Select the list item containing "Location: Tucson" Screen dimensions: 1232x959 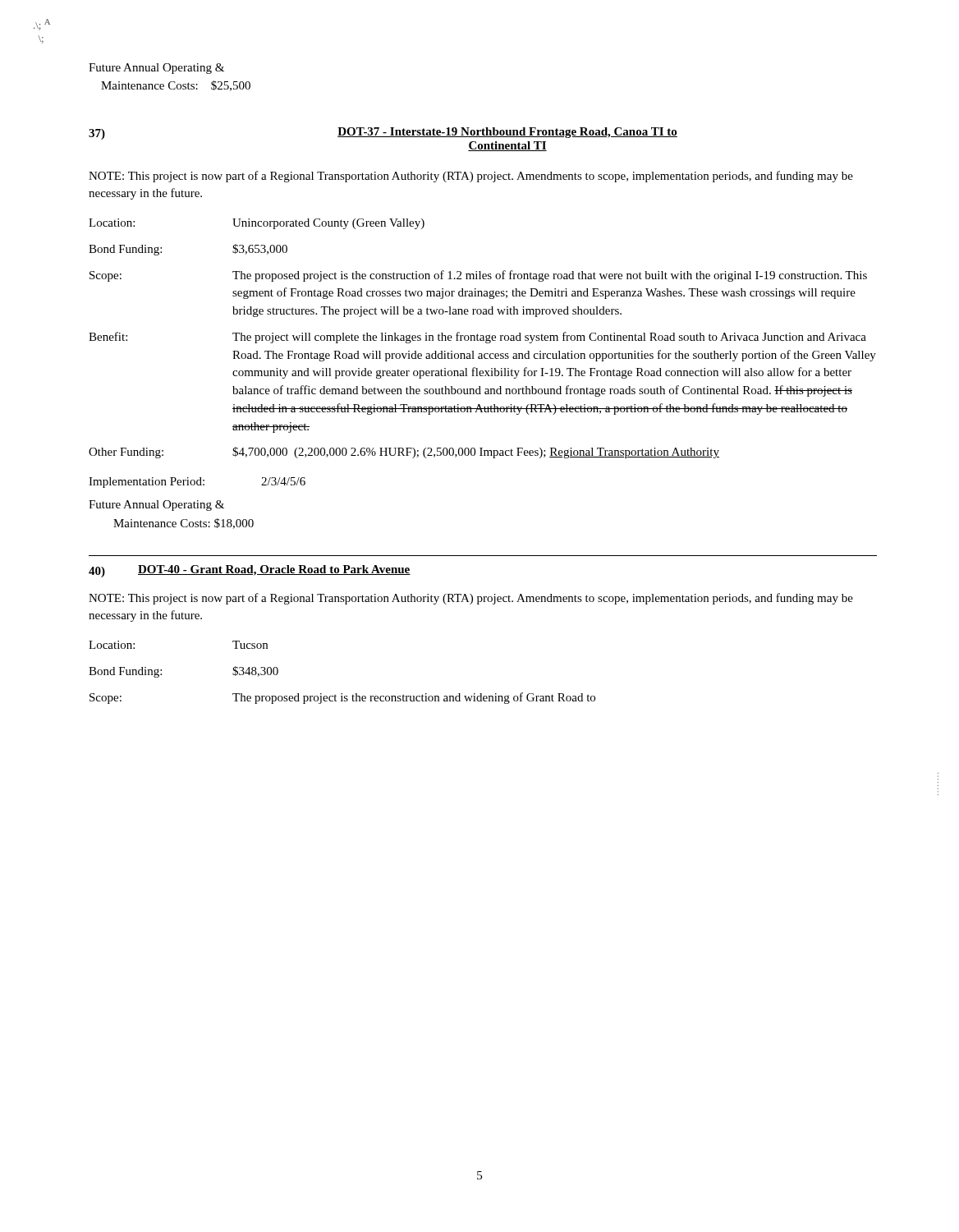coord(109,644)
